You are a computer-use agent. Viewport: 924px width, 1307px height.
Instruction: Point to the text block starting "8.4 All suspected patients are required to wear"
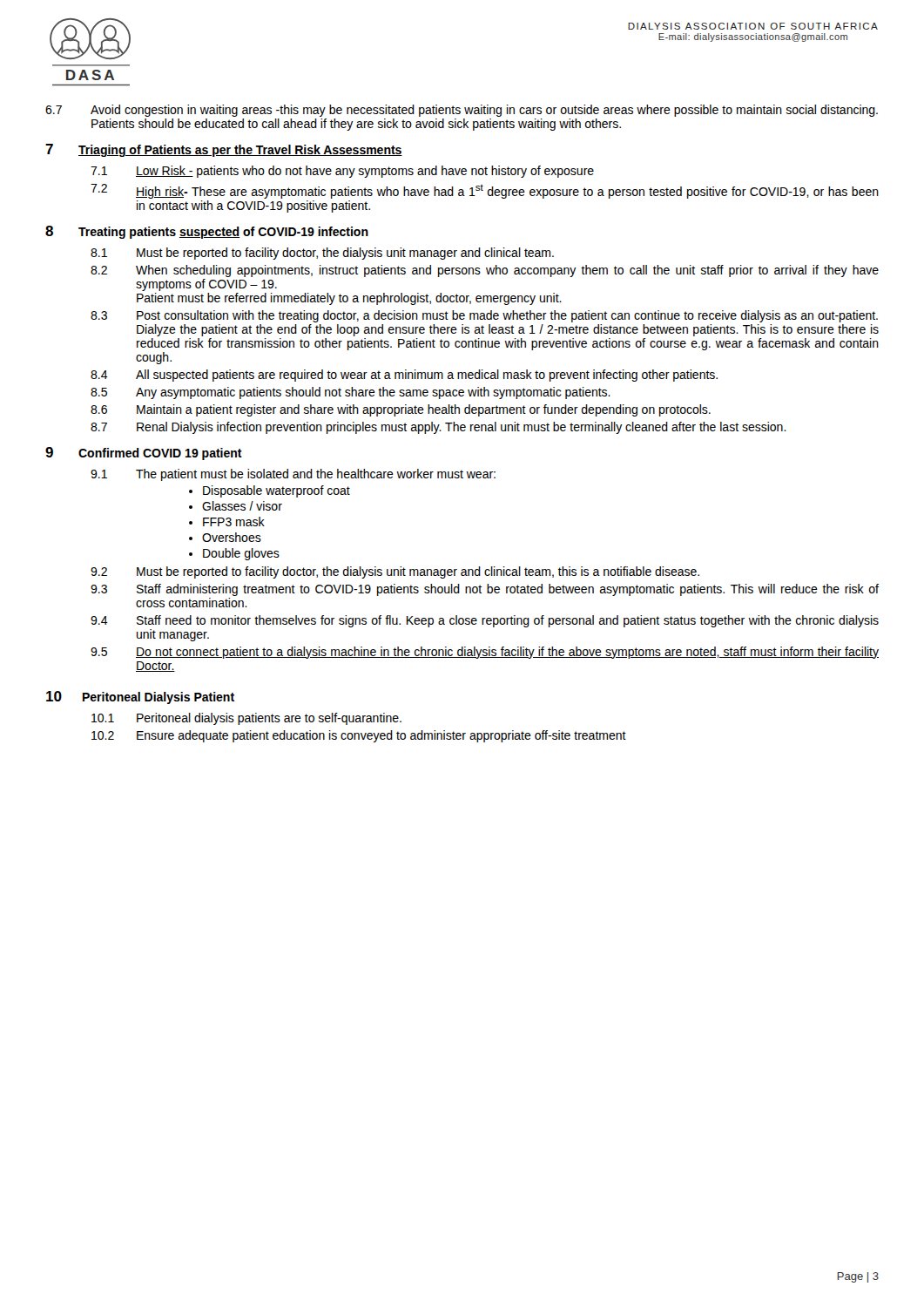coord(485,374)
